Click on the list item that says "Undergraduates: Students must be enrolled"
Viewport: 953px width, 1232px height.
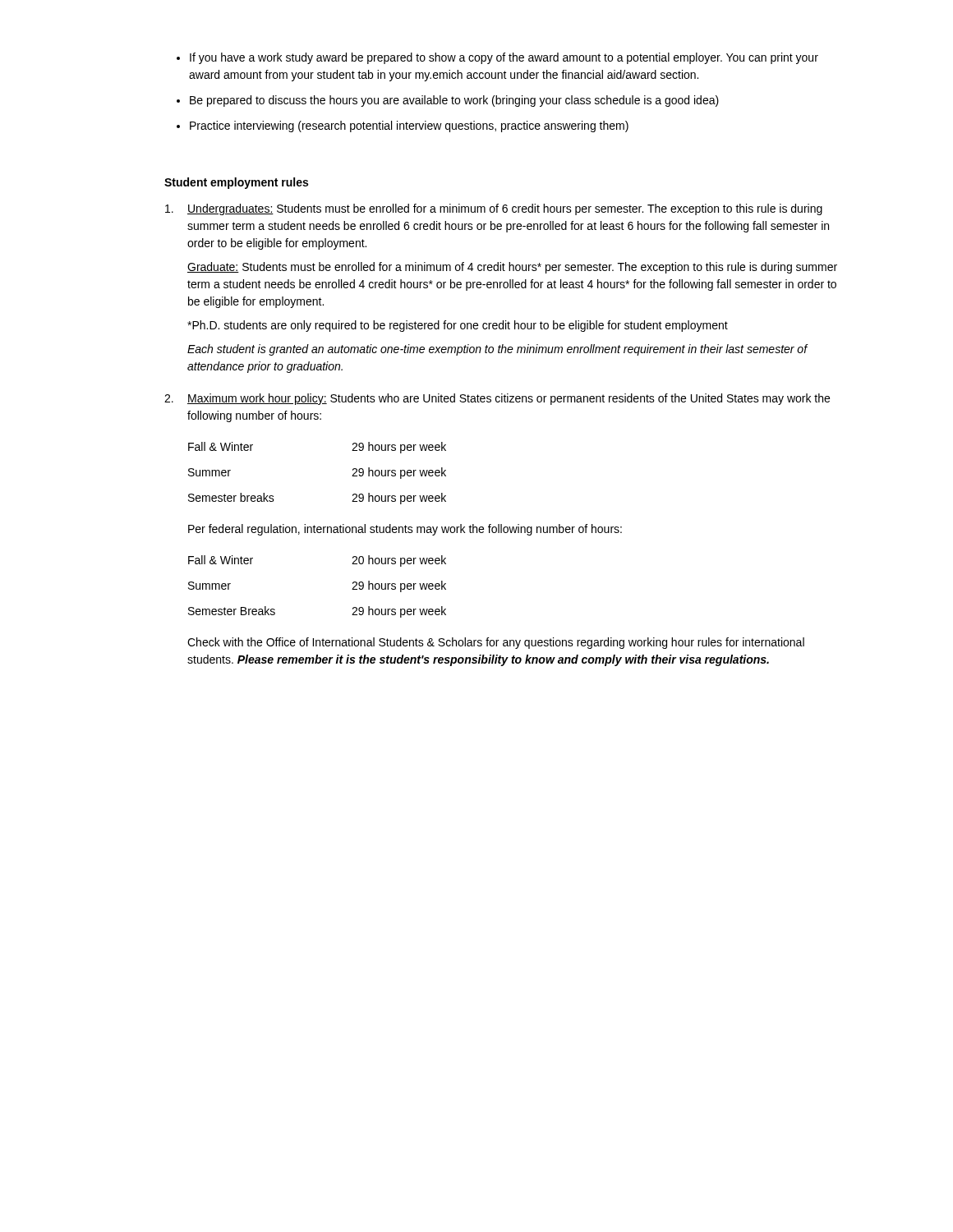click(x=505, y=291)
